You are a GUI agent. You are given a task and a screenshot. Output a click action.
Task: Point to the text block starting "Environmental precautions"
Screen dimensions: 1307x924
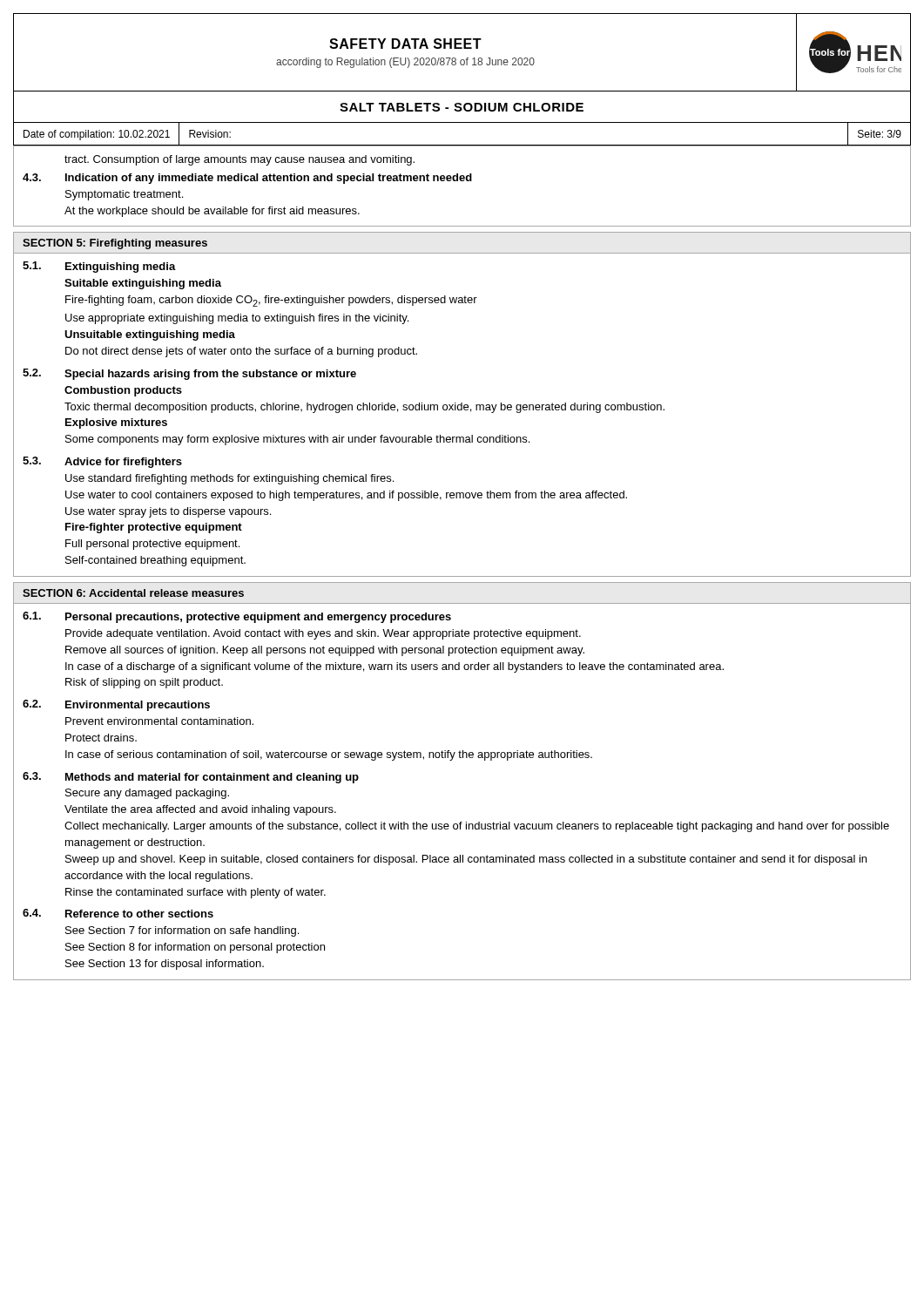137,705
